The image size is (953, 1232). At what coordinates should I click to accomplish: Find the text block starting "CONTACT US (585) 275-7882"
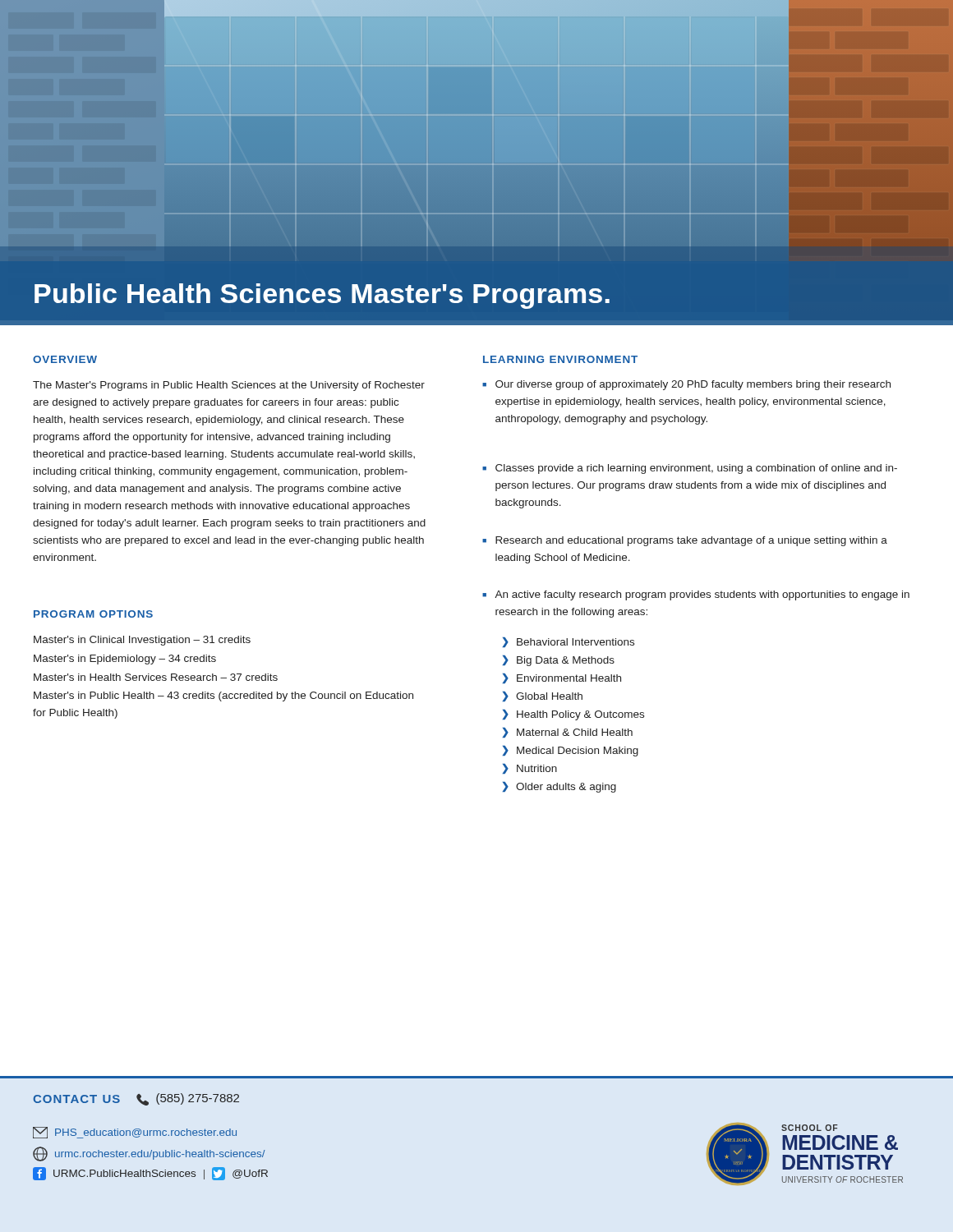pyautogui.click(x=136, y=1098)
